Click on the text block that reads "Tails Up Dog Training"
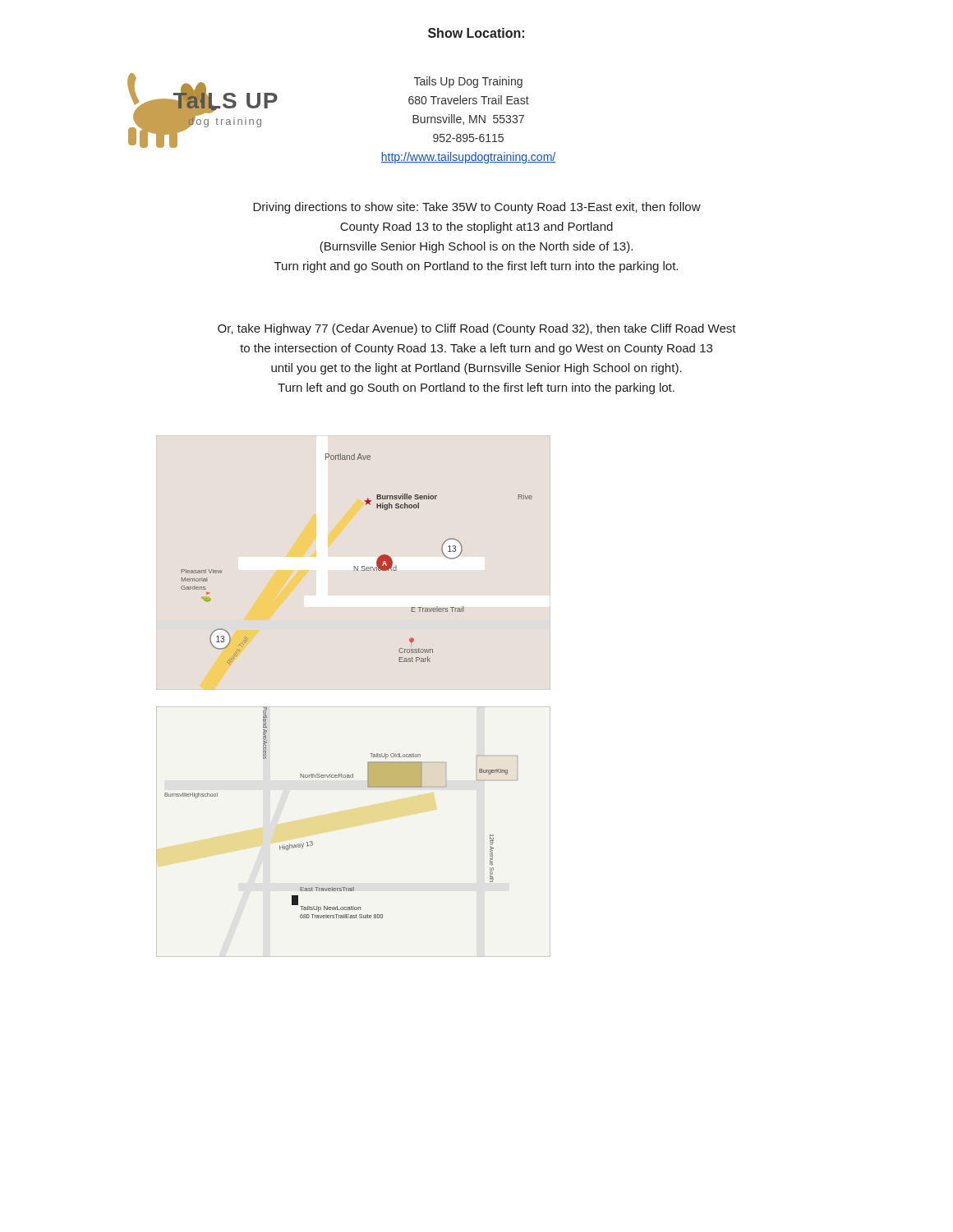This screenshot has height=1232, width=953. pos(468,119)
